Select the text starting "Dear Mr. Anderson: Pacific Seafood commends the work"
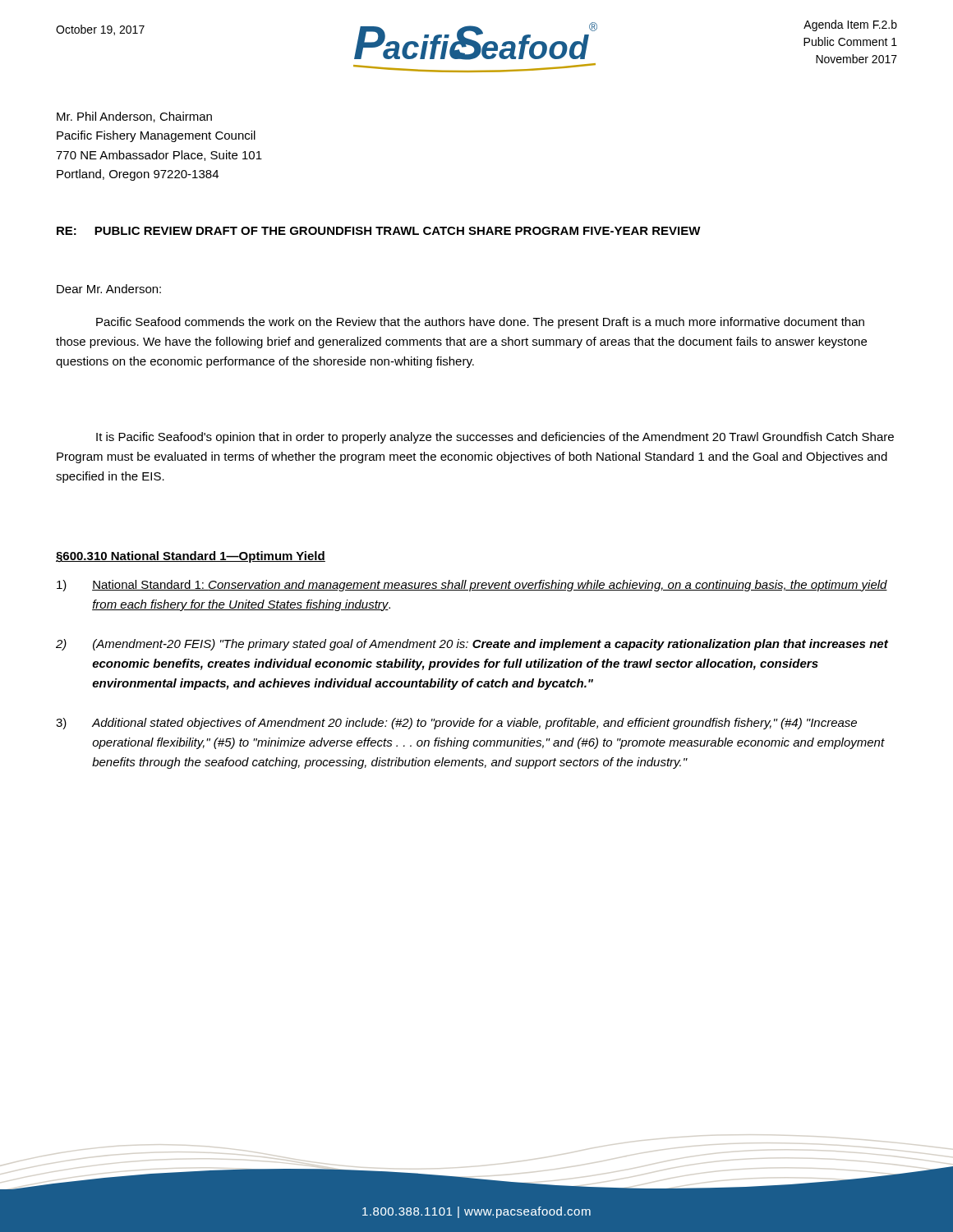This screenshot has width=953, height=1232. tap(476, 325)
